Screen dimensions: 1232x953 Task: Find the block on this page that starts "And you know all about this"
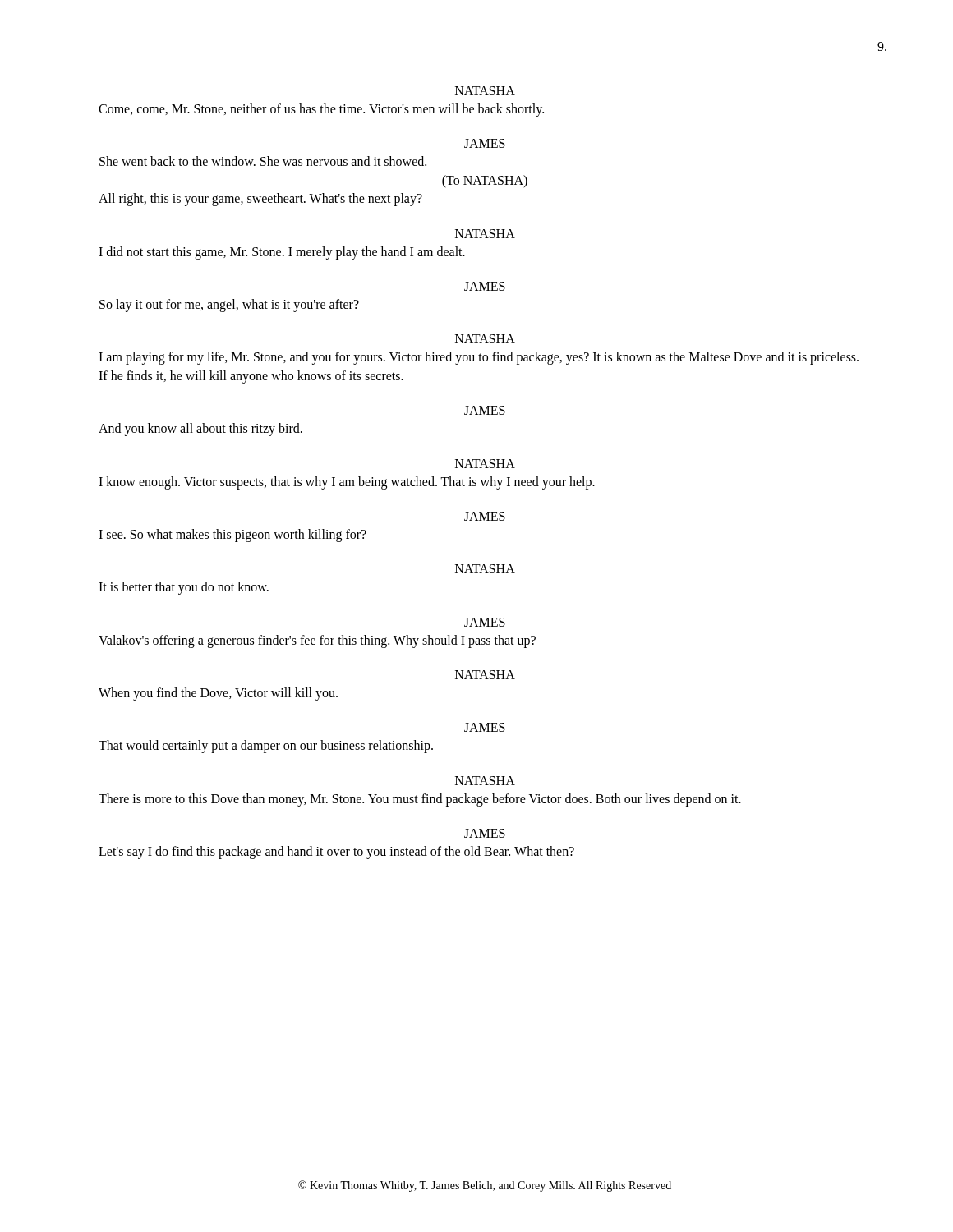tap(201, 428)
